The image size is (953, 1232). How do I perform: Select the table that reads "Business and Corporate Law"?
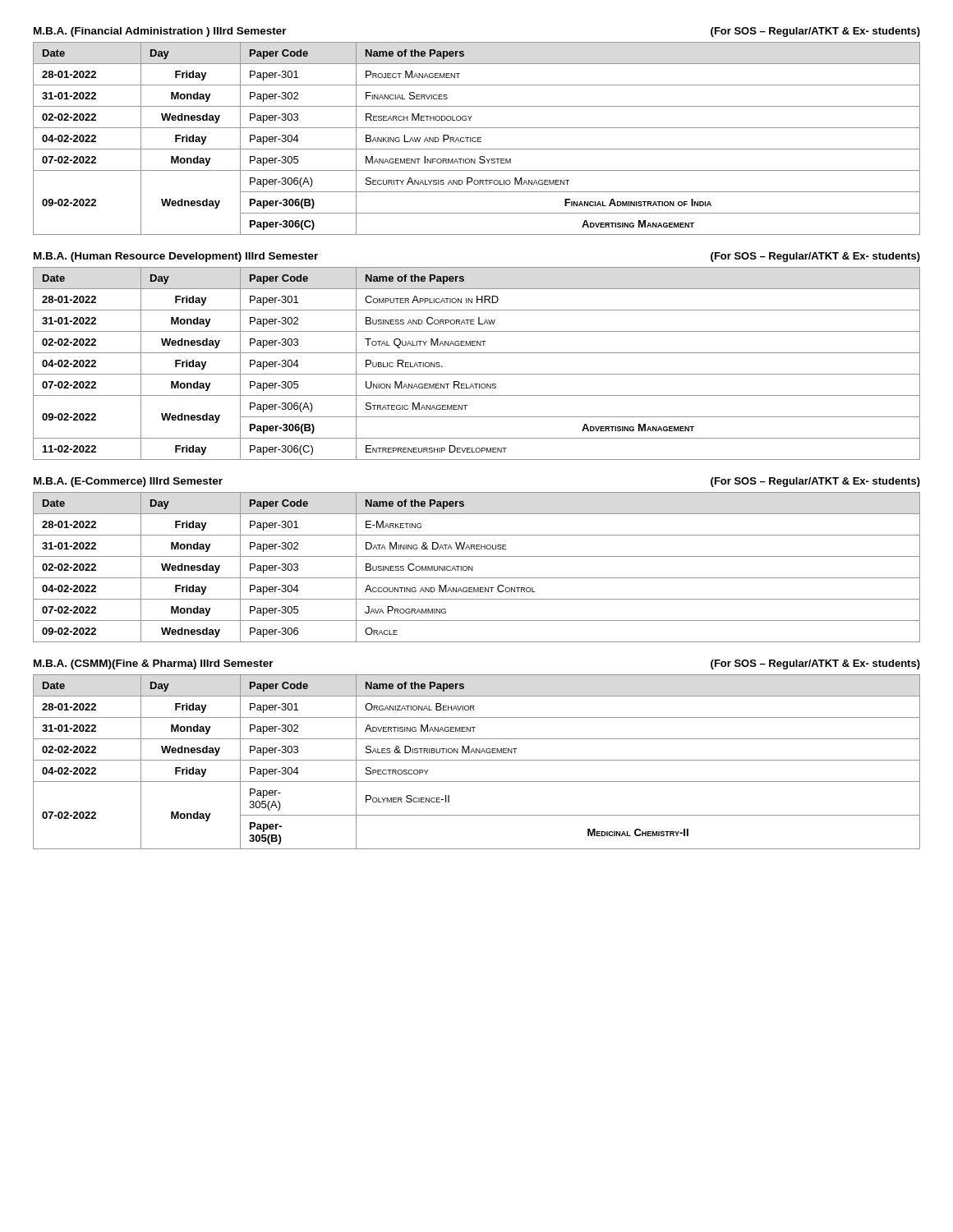[x=476, y=363]
